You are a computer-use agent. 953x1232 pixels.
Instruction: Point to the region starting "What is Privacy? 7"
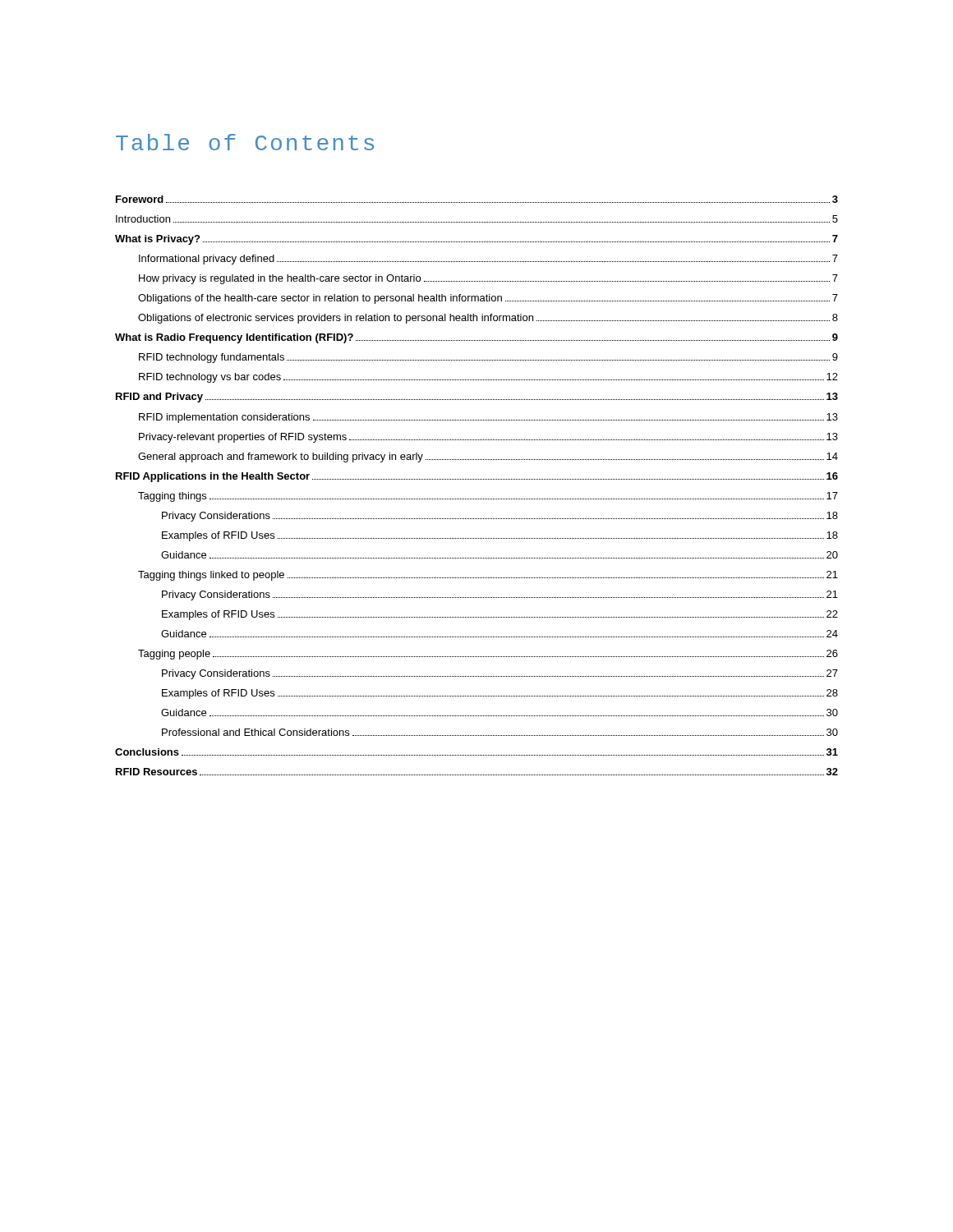pyautogui.click(x=476, y=239)
